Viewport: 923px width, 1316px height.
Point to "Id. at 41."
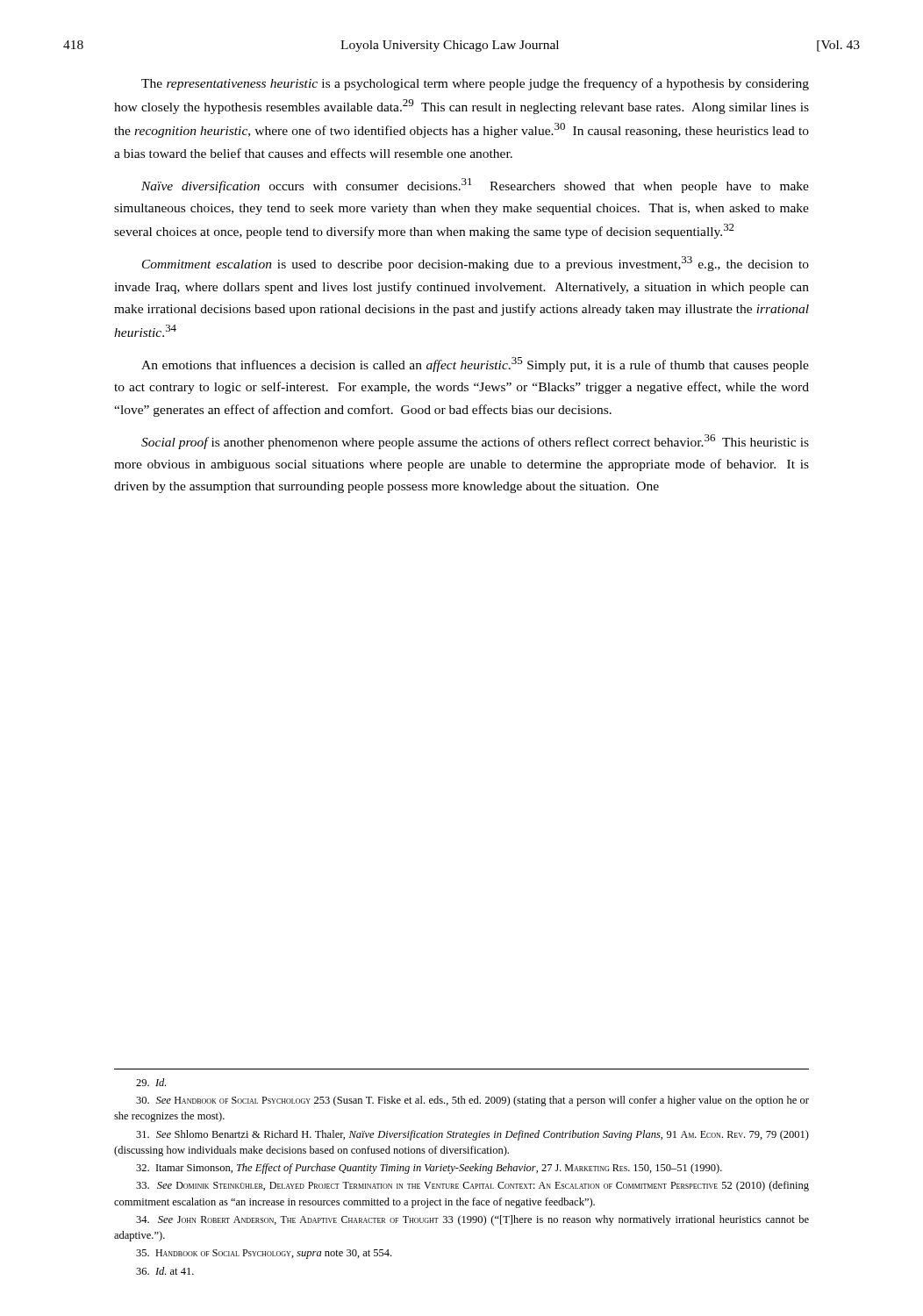tap(165, 1271)
